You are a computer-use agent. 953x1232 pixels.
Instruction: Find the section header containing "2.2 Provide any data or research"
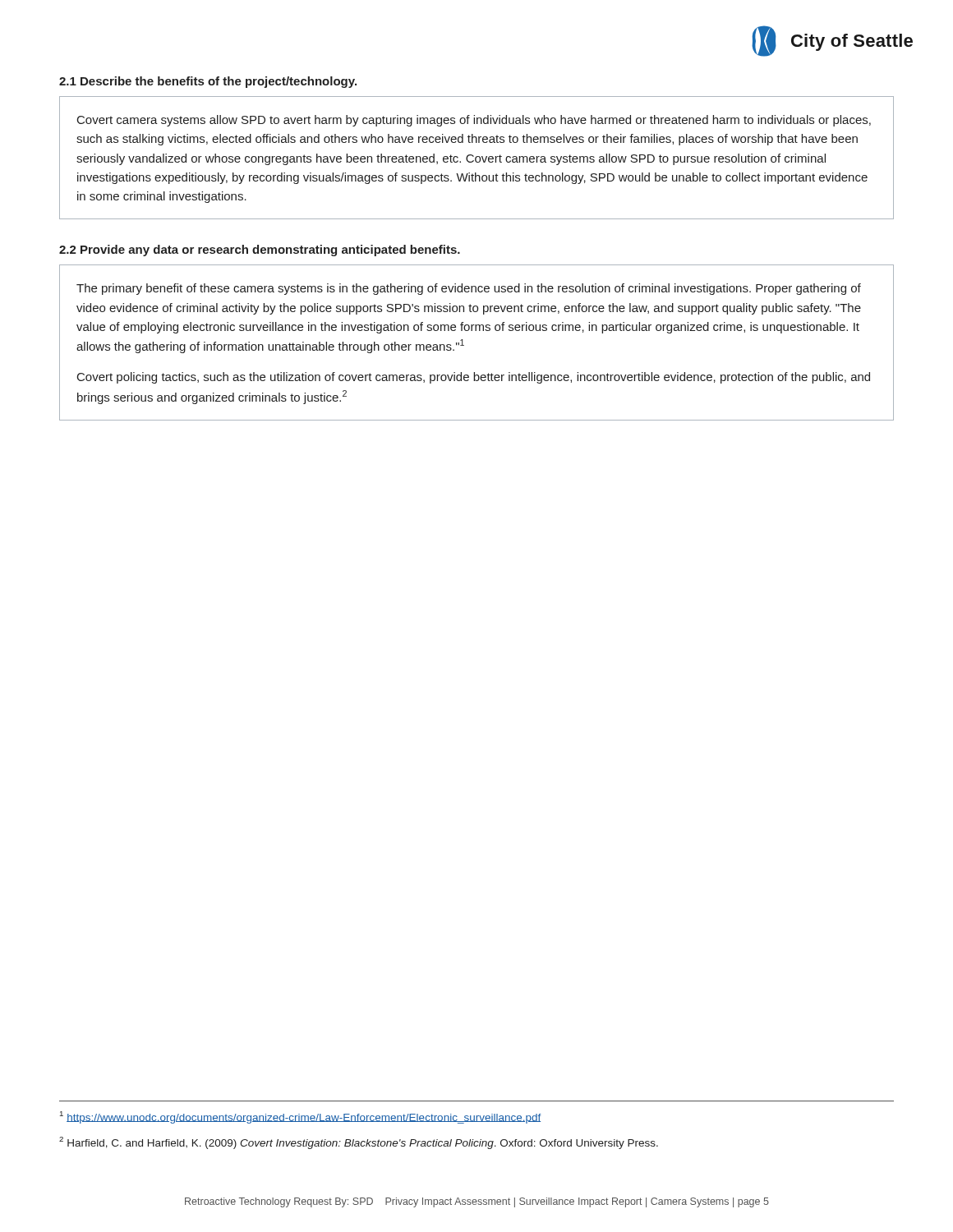coord(260,249)
